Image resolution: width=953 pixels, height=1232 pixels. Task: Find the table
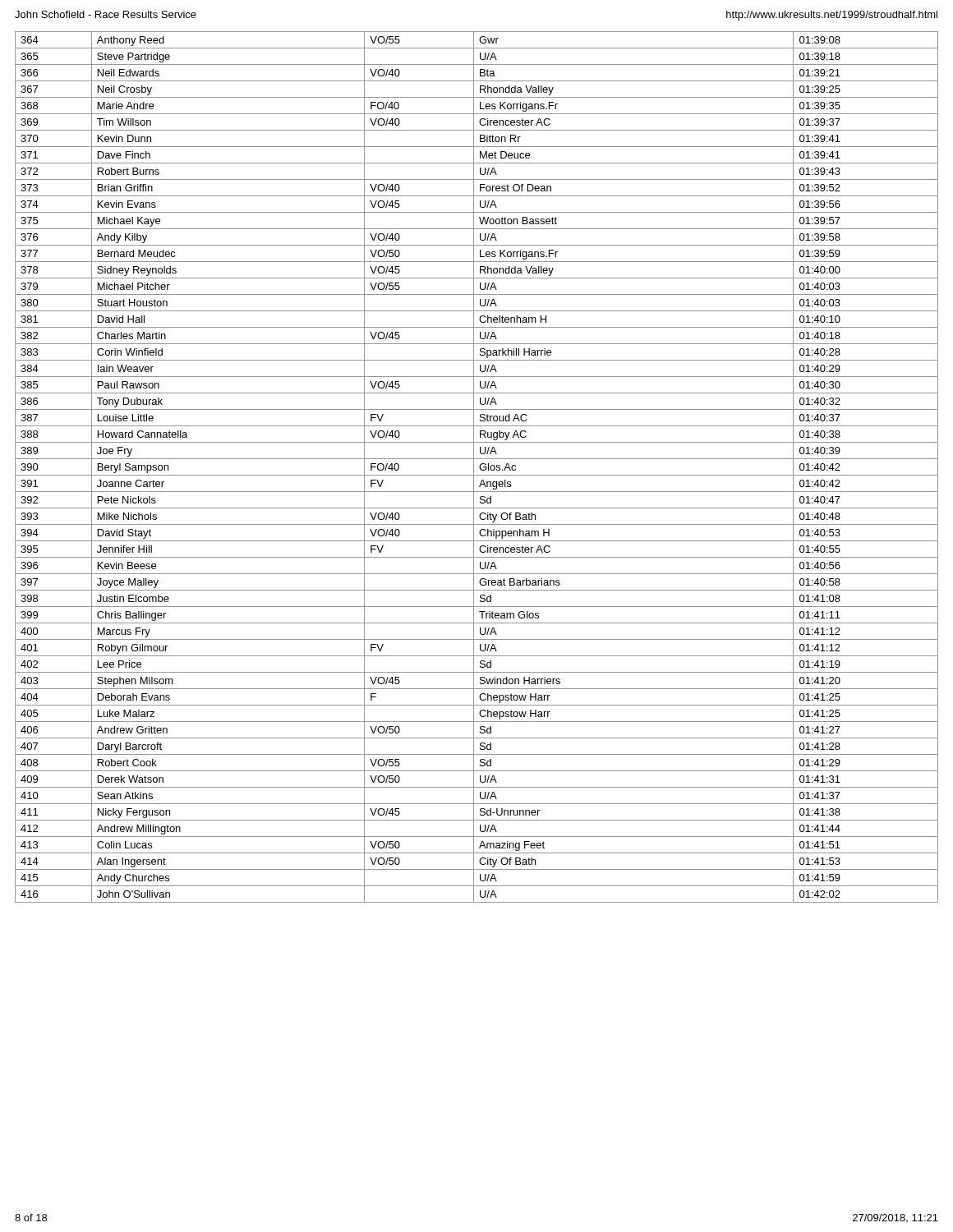(x=476, y=467)
